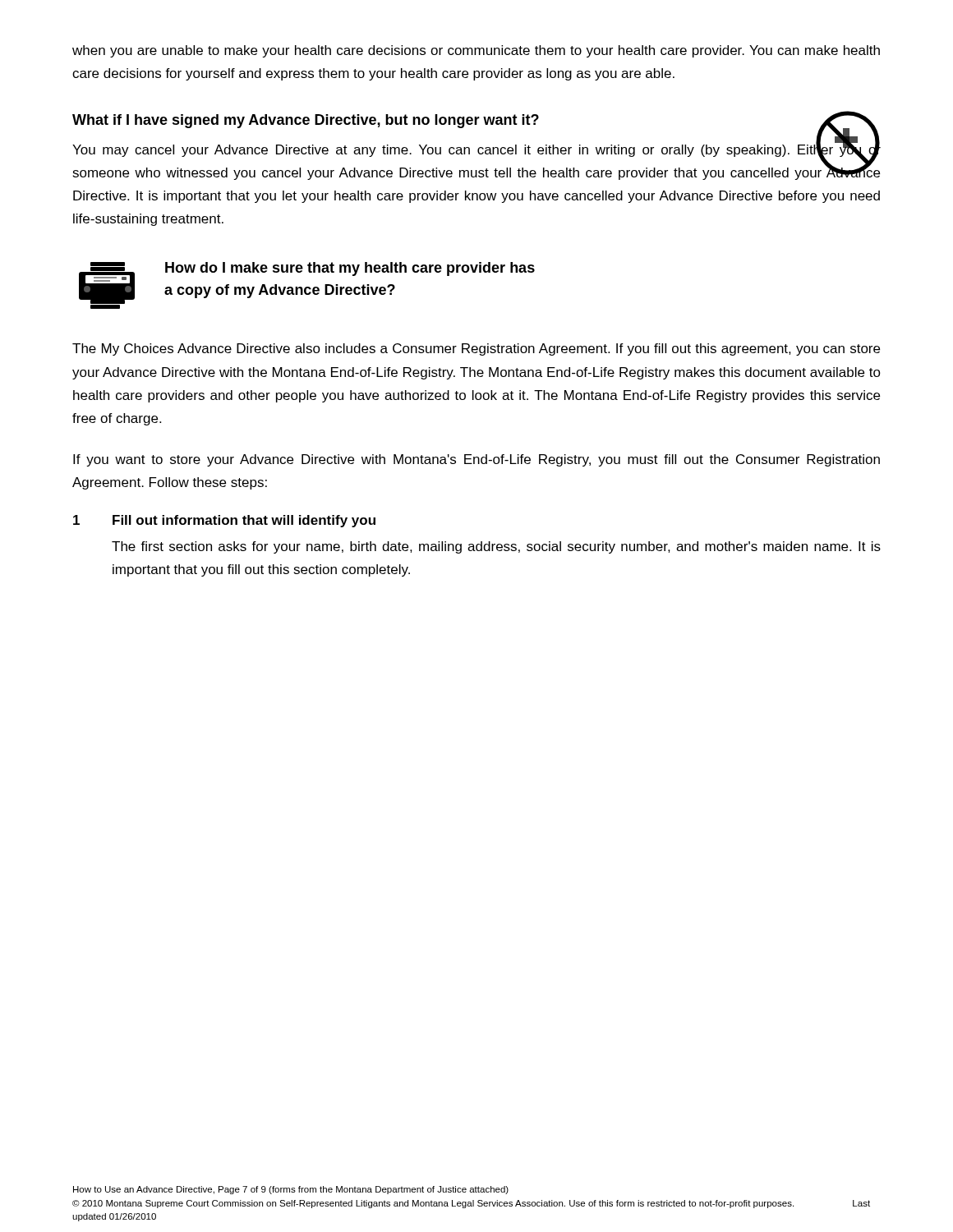The image size is (953, 1232).
Task: Where is the passage that starts "You may cancel your Advance Directive"?
Action: (x=476, y=185)
